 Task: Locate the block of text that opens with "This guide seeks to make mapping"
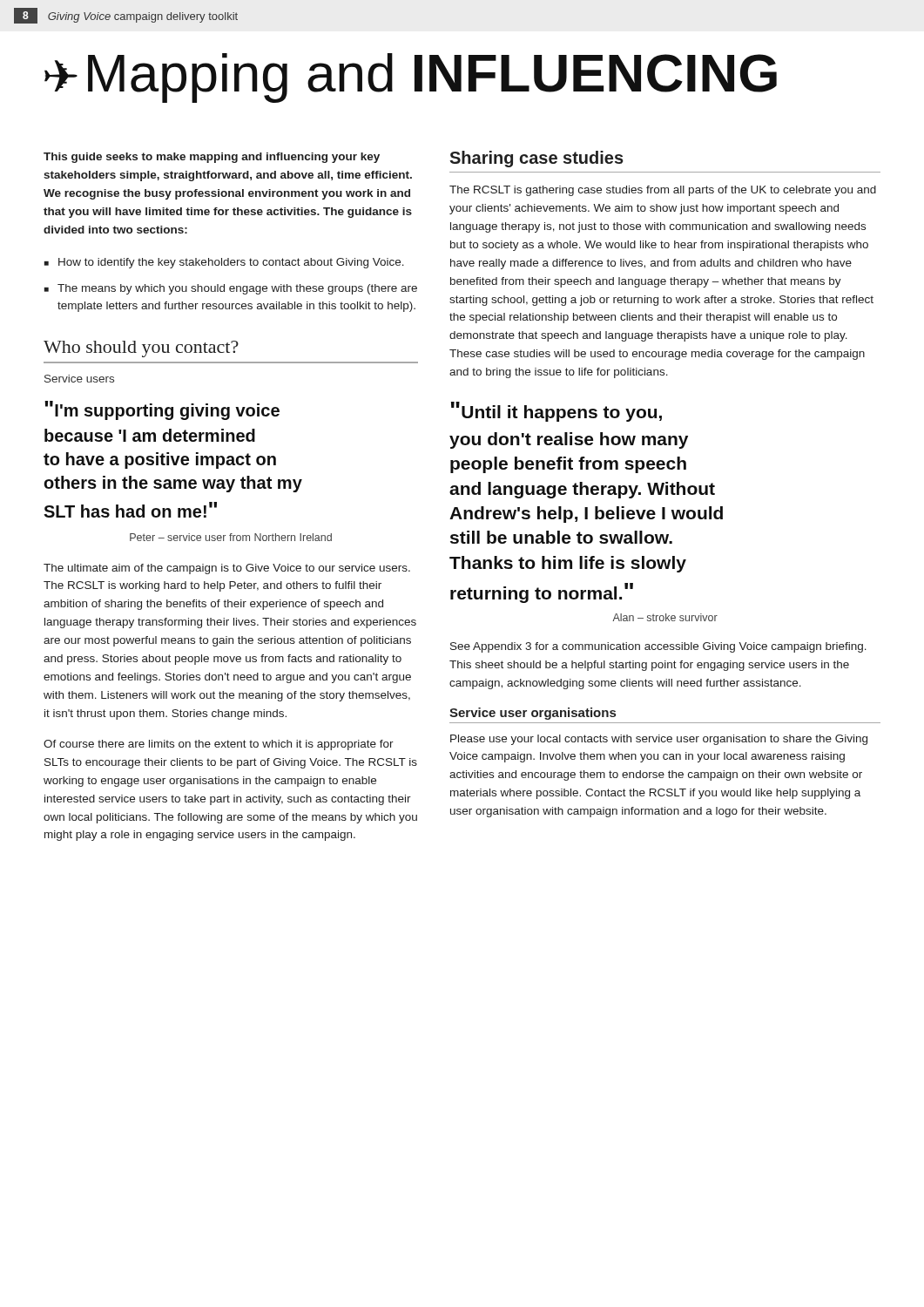(x=228, y=193)
